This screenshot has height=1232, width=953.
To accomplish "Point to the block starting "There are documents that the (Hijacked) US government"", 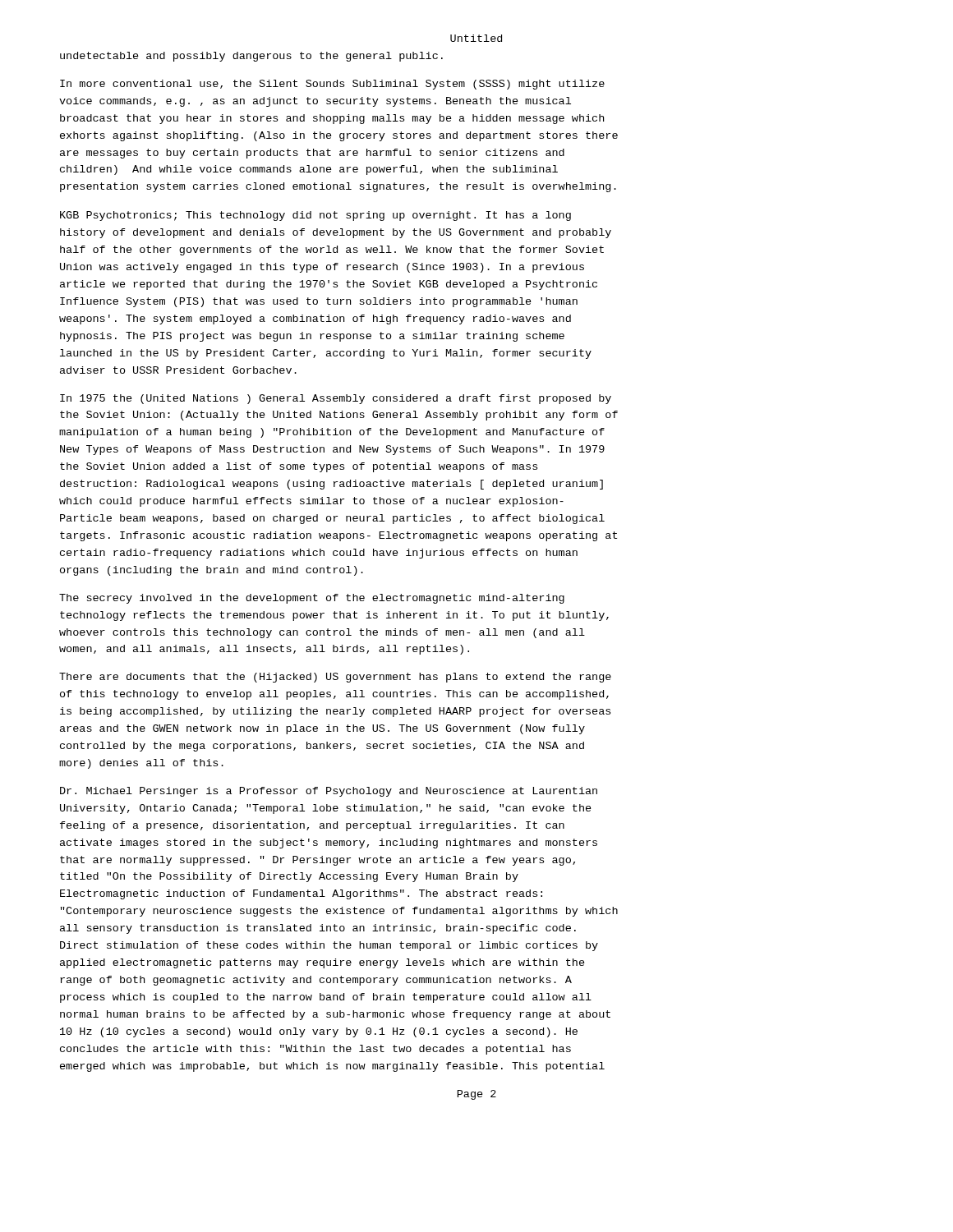I will (335, 720).
